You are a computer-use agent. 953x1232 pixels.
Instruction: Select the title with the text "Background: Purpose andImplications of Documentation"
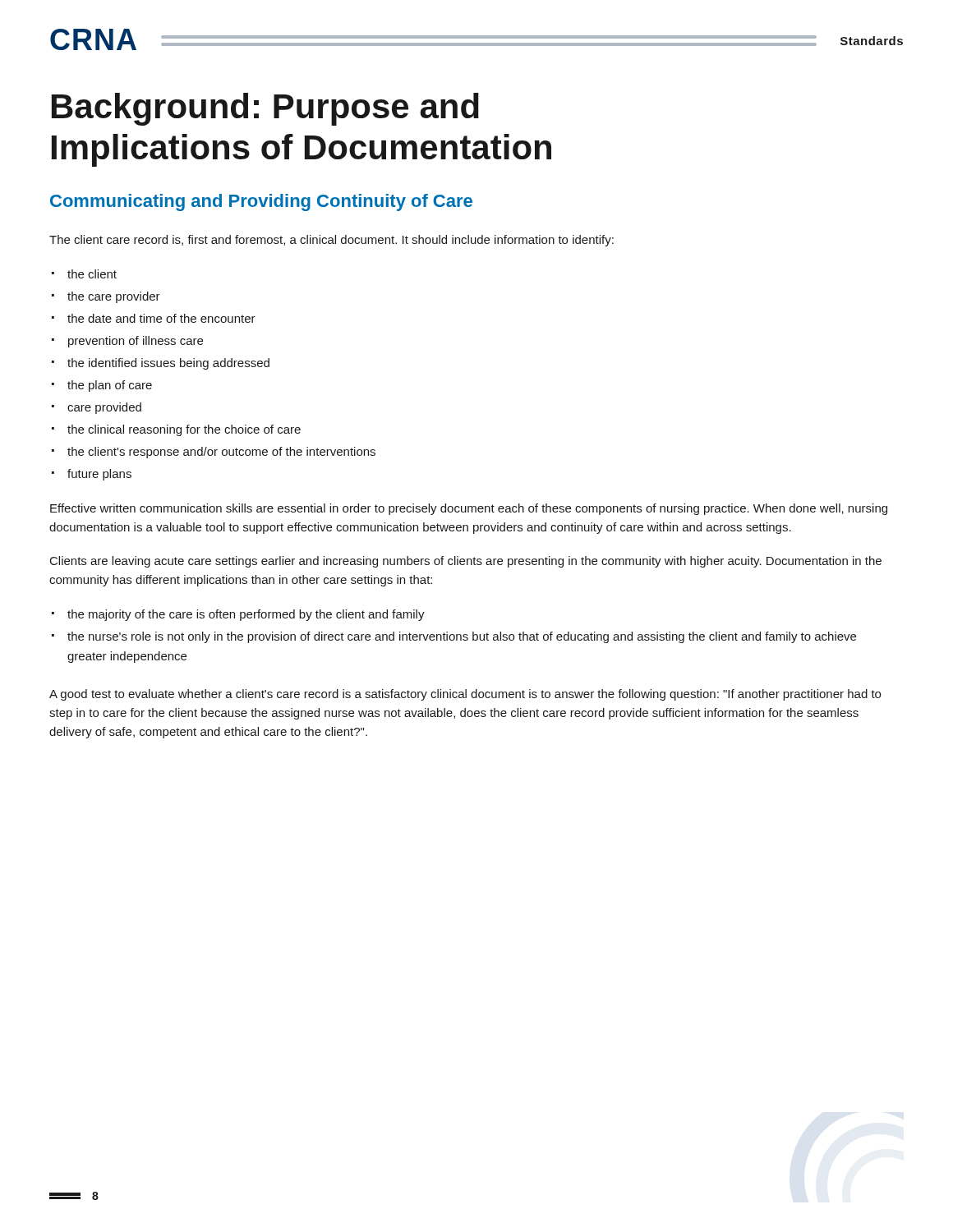[x=476, y=127]
